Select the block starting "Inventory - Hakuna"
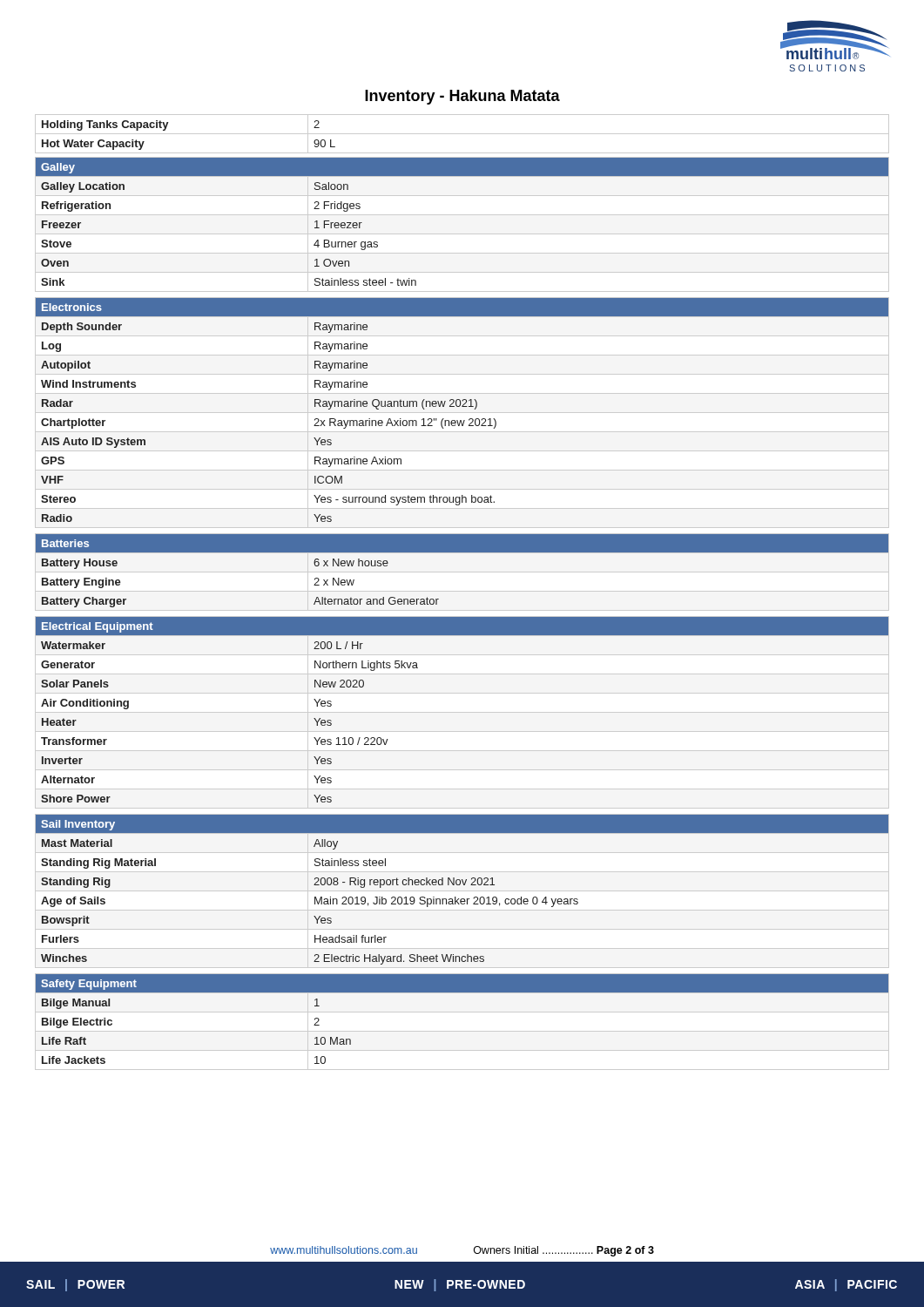The height and width of the screenshot is (1307, 924). tap(462, 96)
